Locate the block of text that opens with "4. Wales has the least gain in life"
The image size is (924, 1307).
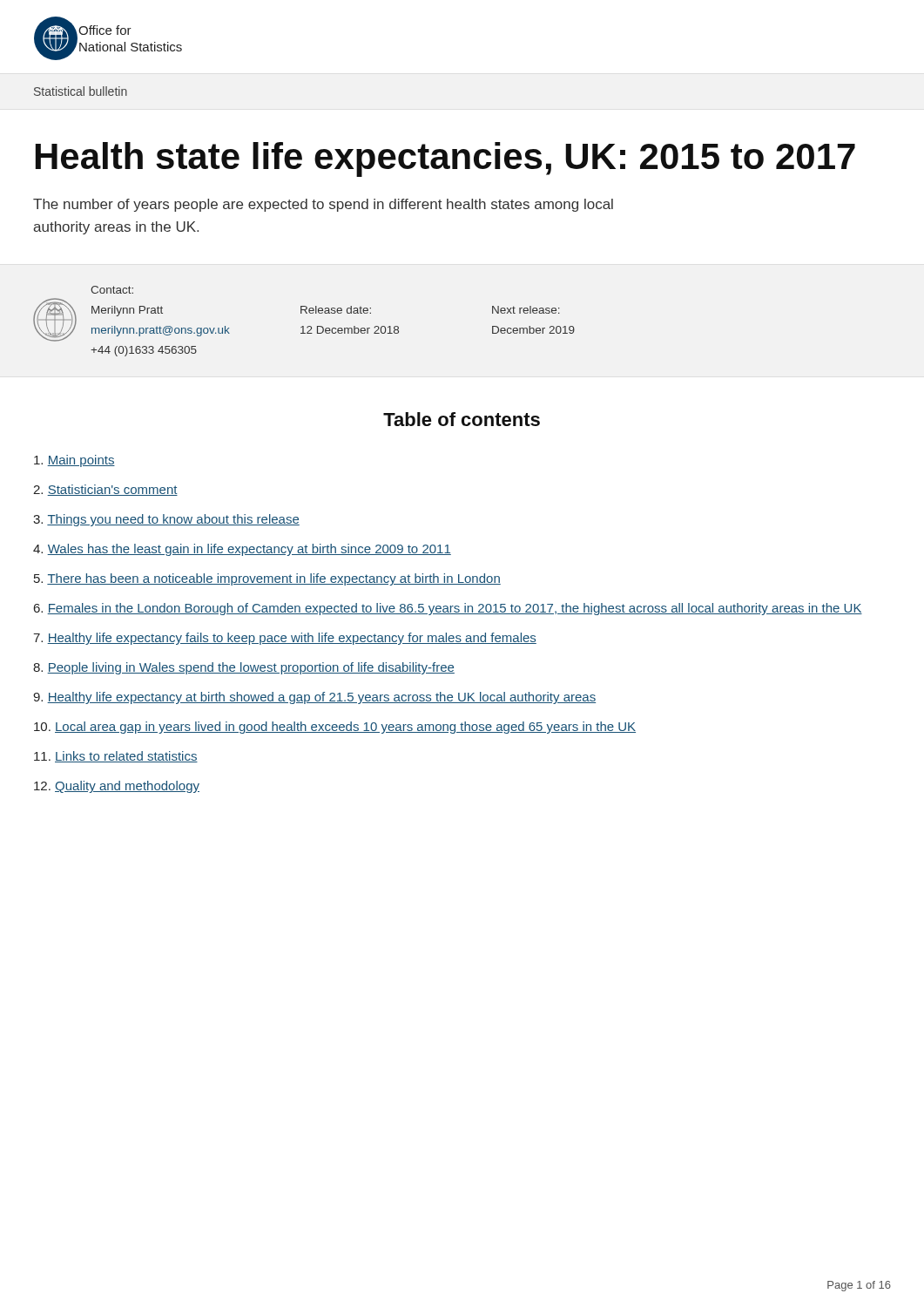[x=242, y=549]
